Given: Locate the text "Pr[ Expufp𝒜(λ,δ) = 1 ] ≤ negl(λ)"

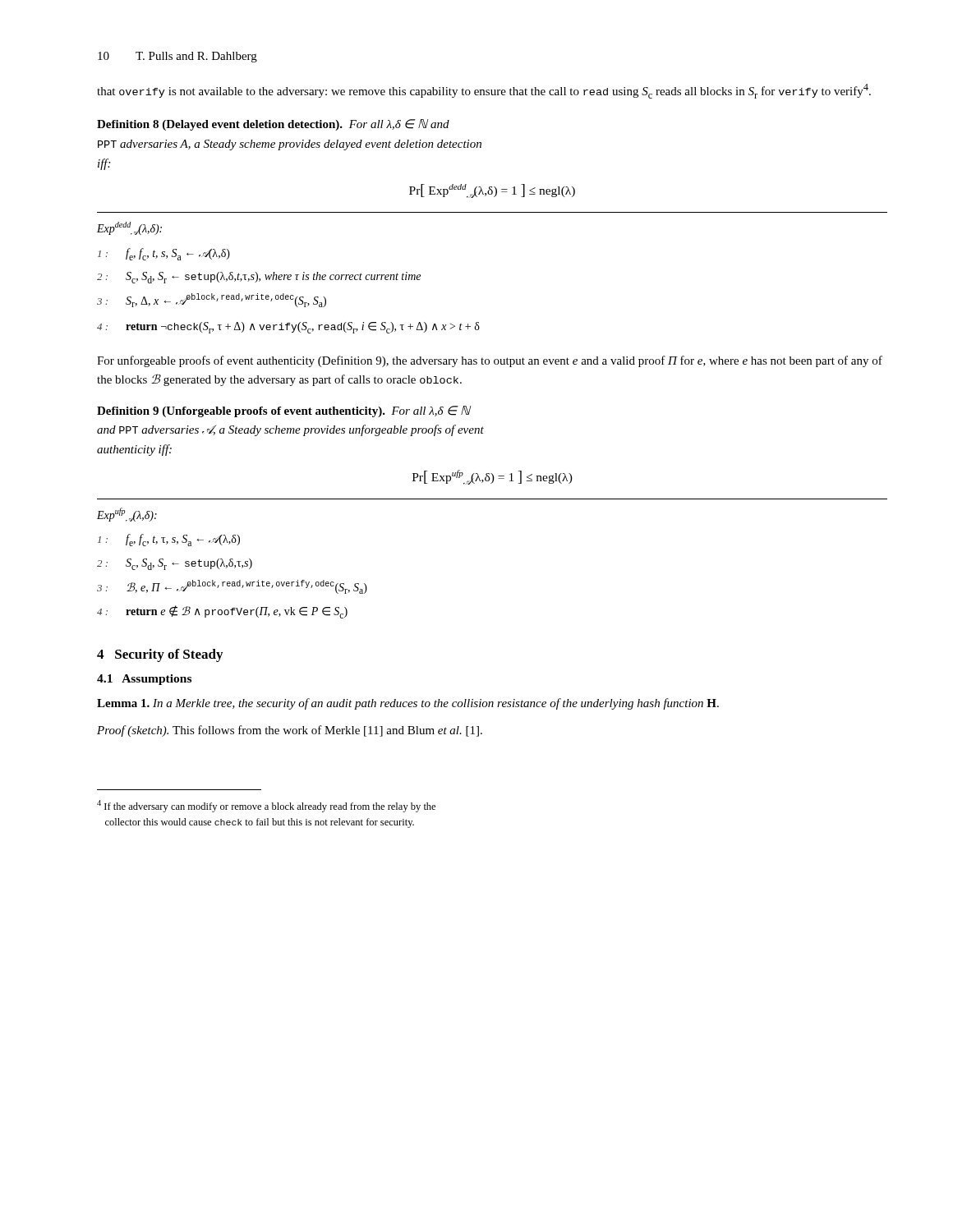Looking at the screenshot, I should [x=492, y=477].
